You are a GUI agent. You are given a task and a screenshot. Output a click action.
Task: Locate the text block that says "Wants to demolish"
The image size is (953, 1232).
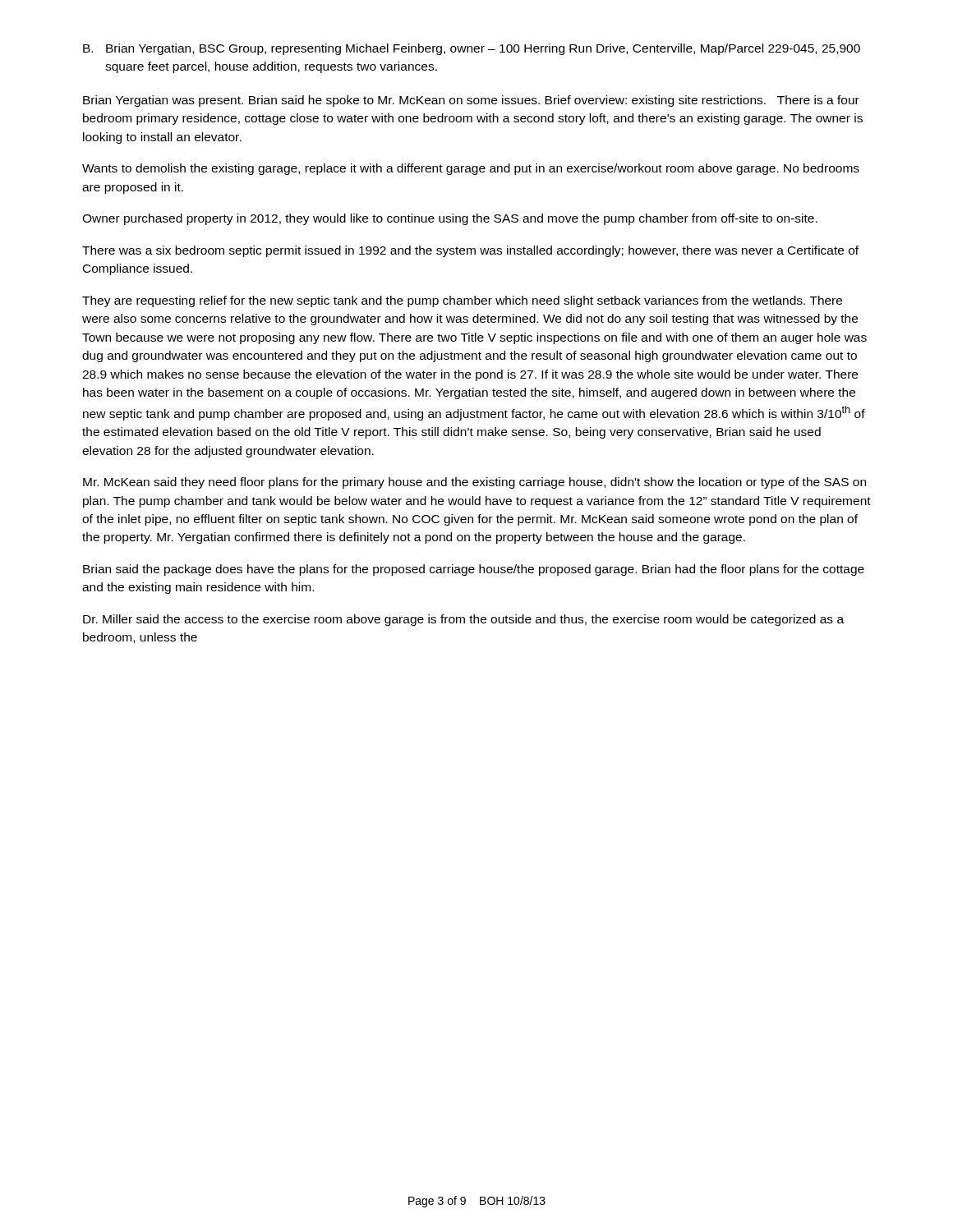point(471,177)
